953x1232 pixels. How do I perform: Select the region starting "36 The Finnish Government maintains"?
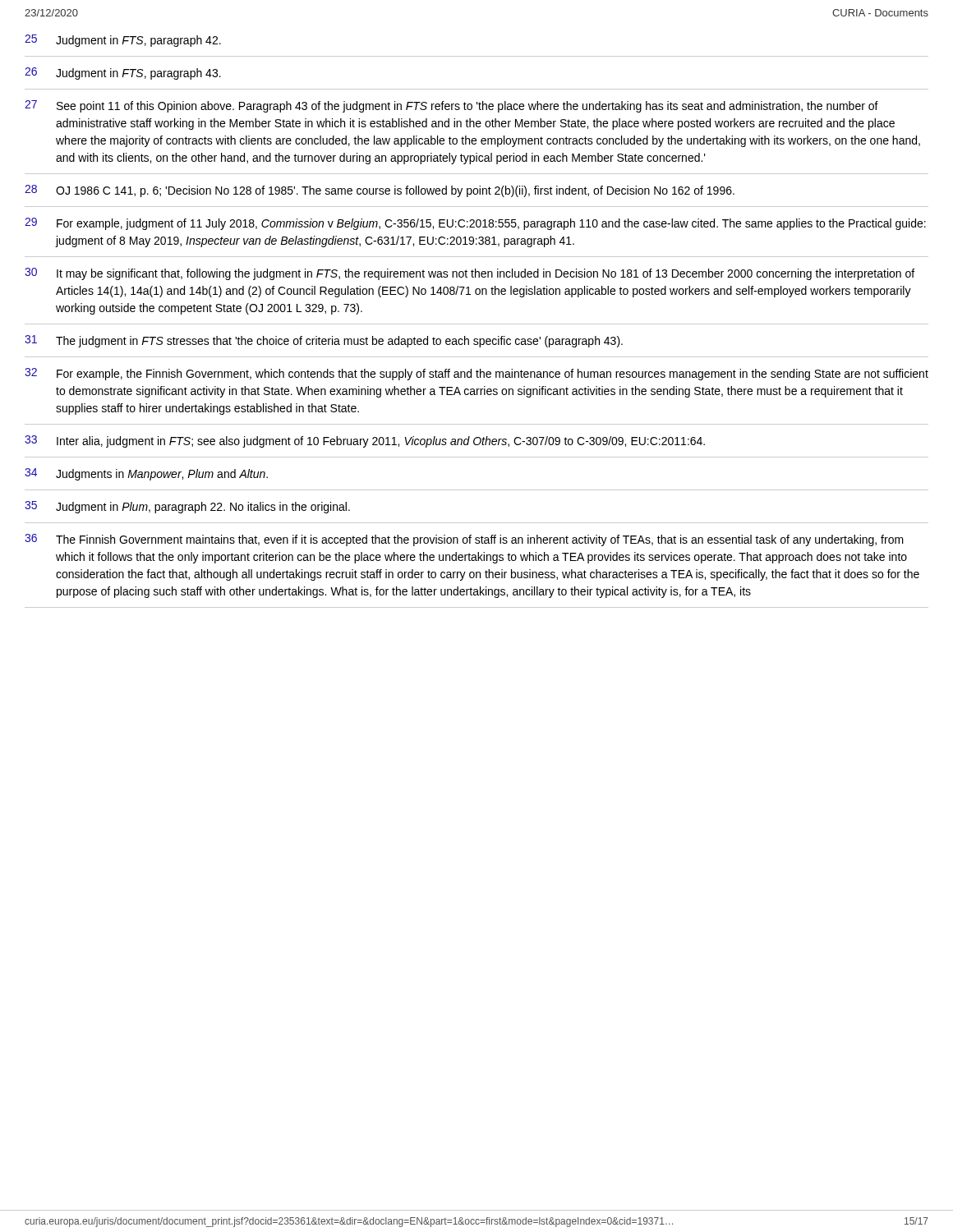tap(476, 566)
